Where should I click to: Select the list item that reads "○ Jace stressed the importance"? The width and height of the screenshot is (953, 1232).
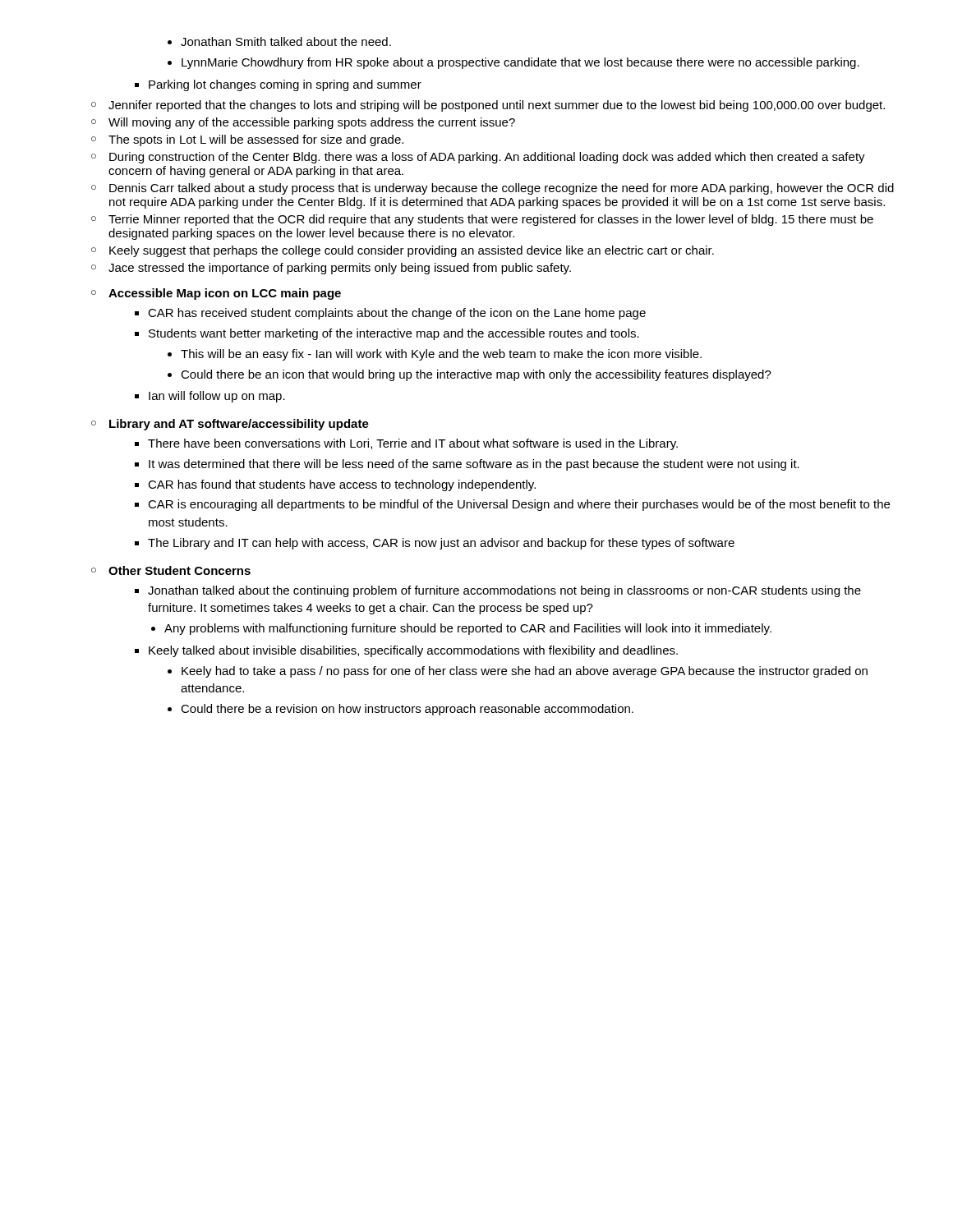(331, 268)
